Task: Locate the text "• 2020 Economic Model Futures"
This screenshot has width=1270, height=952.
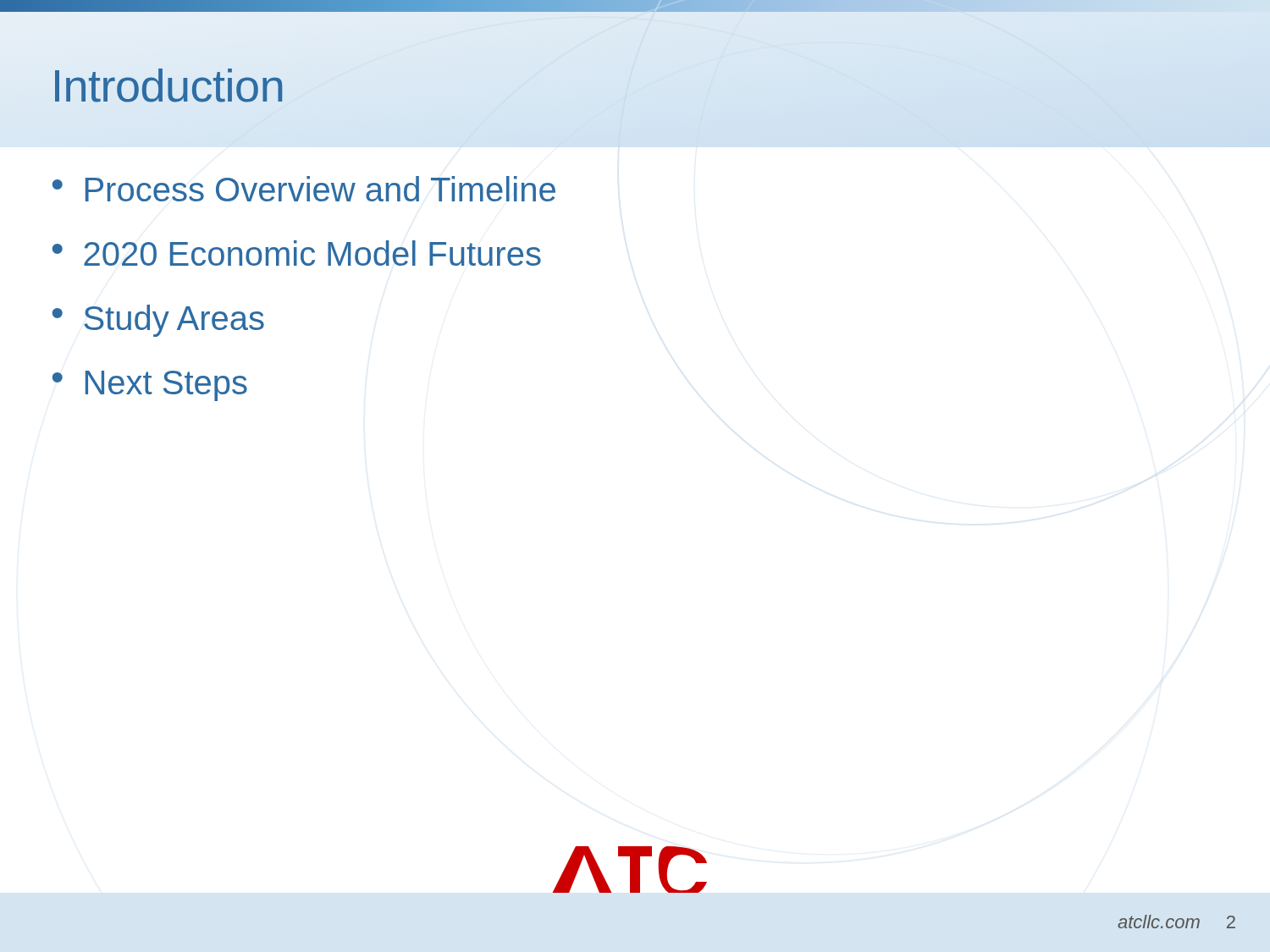Action: (x=296, y=254)
